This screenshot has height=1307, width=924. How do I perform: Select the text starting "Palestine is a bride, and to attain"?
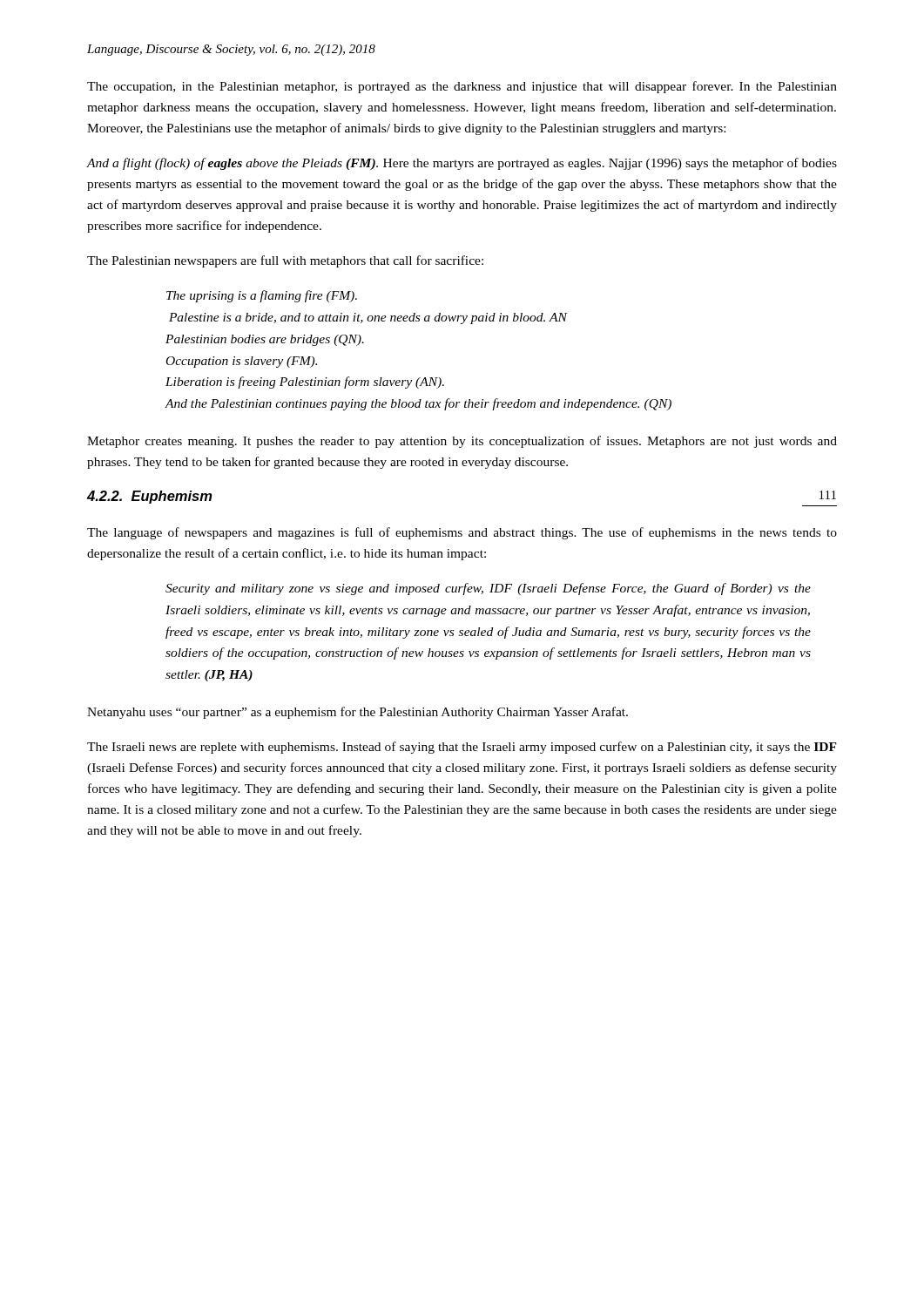coord(366,317)
